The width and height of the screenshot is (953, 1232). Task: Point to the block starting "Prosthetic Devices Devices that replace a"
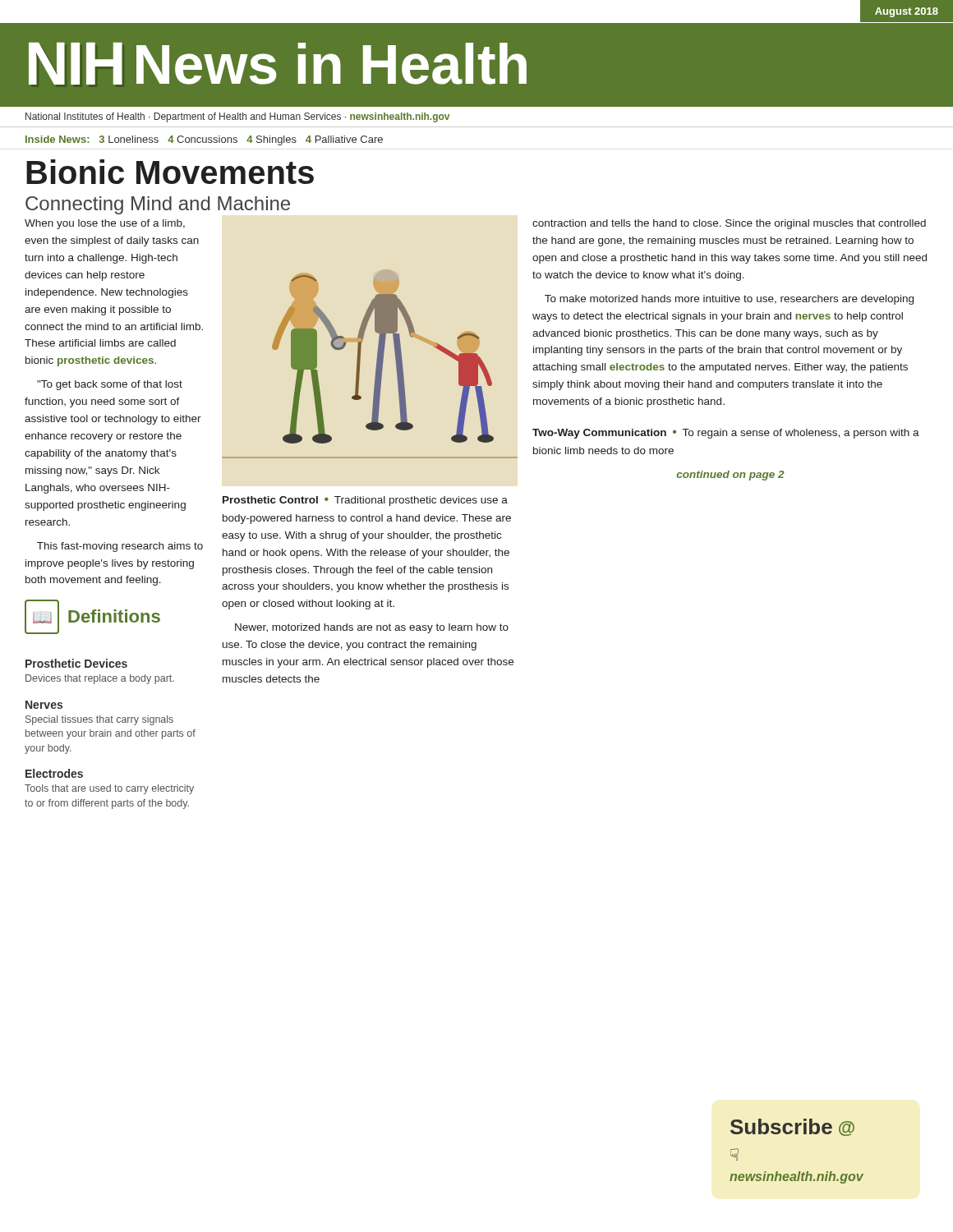point(115,672)
